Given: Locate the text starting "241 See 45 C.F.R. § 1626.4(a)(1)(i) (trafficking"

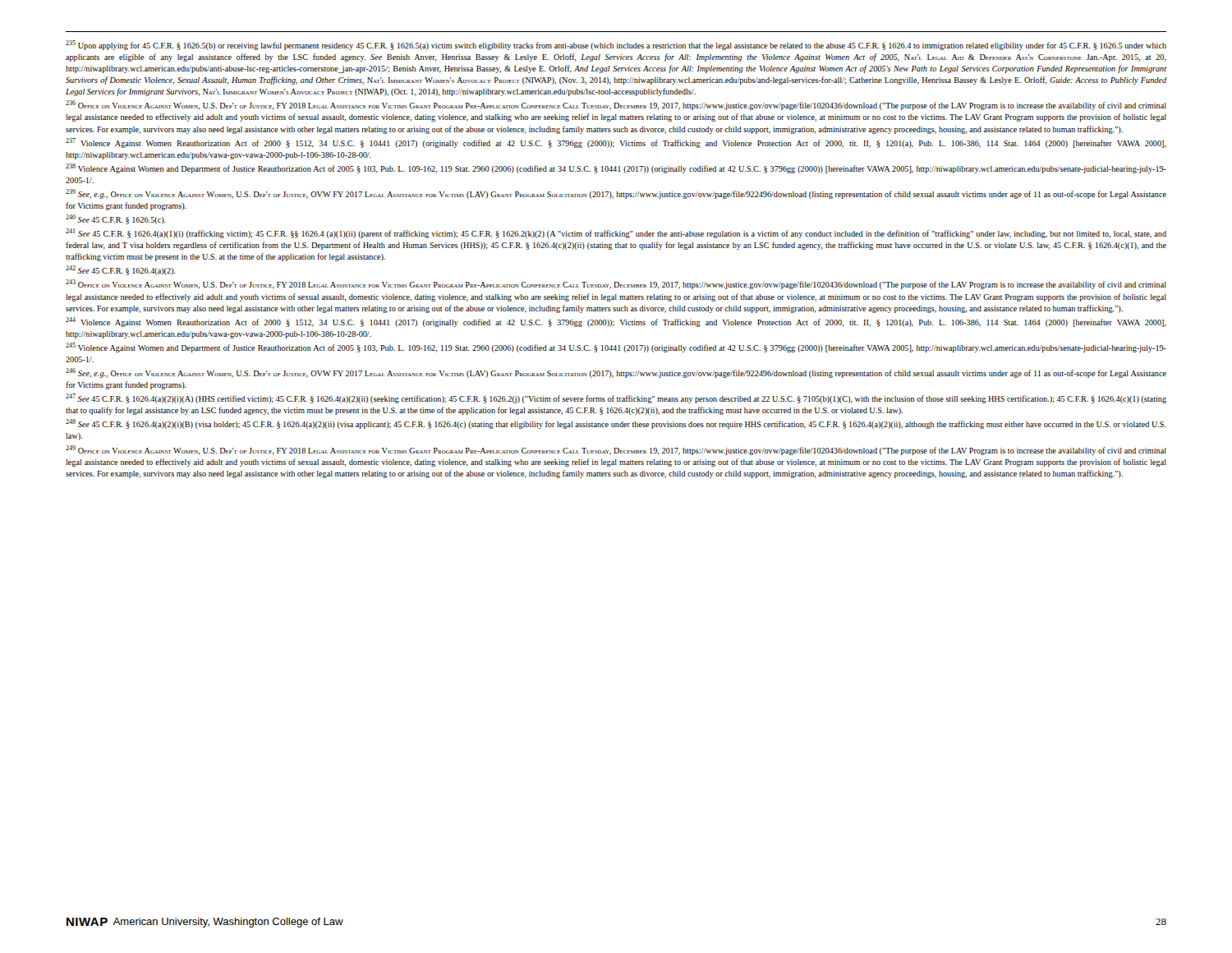Looking at the screenshot, I should click(x=616, y=245).
